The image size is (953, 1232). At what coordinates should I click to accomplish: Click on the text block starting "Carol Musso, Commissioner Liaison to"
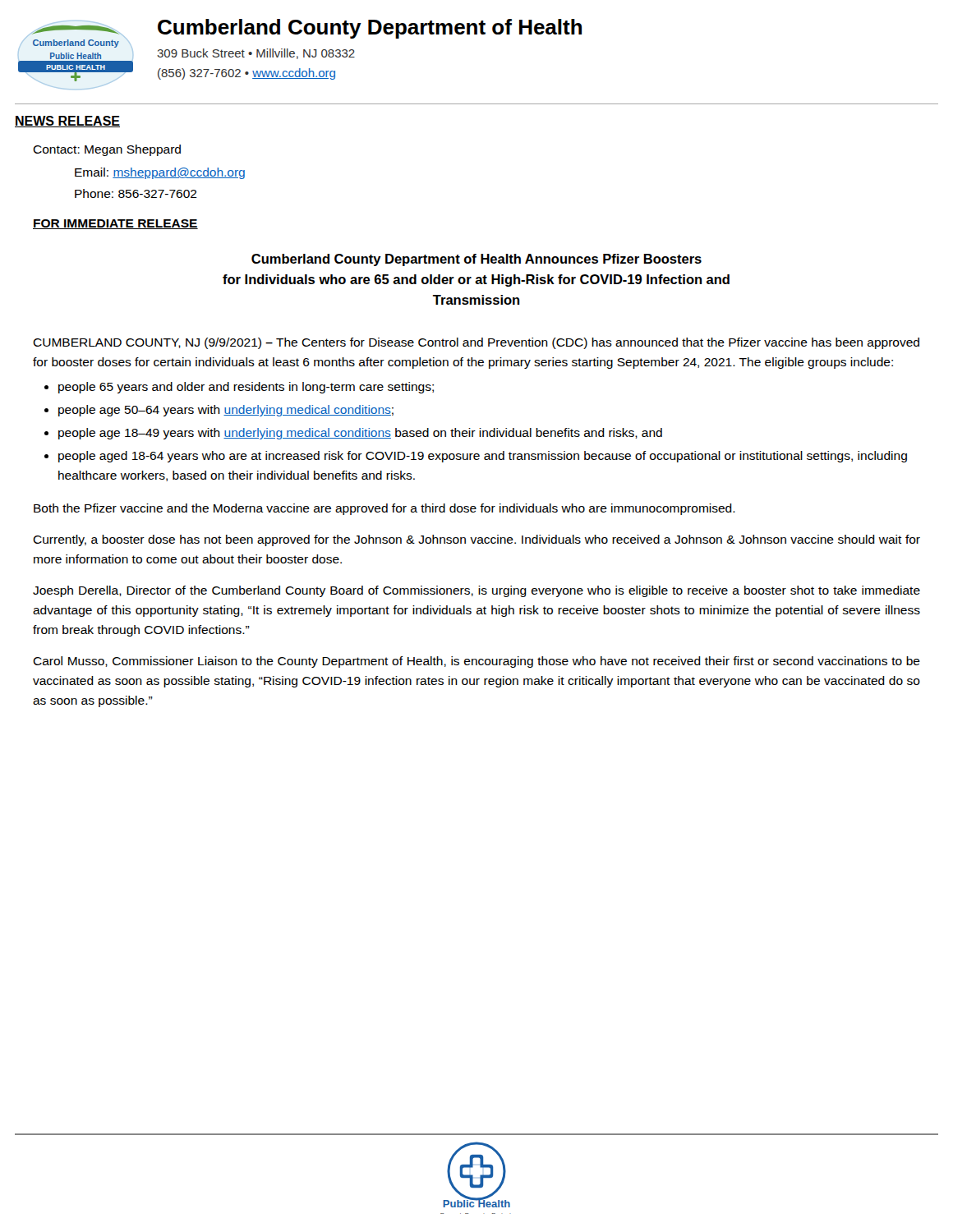(476, 681)
